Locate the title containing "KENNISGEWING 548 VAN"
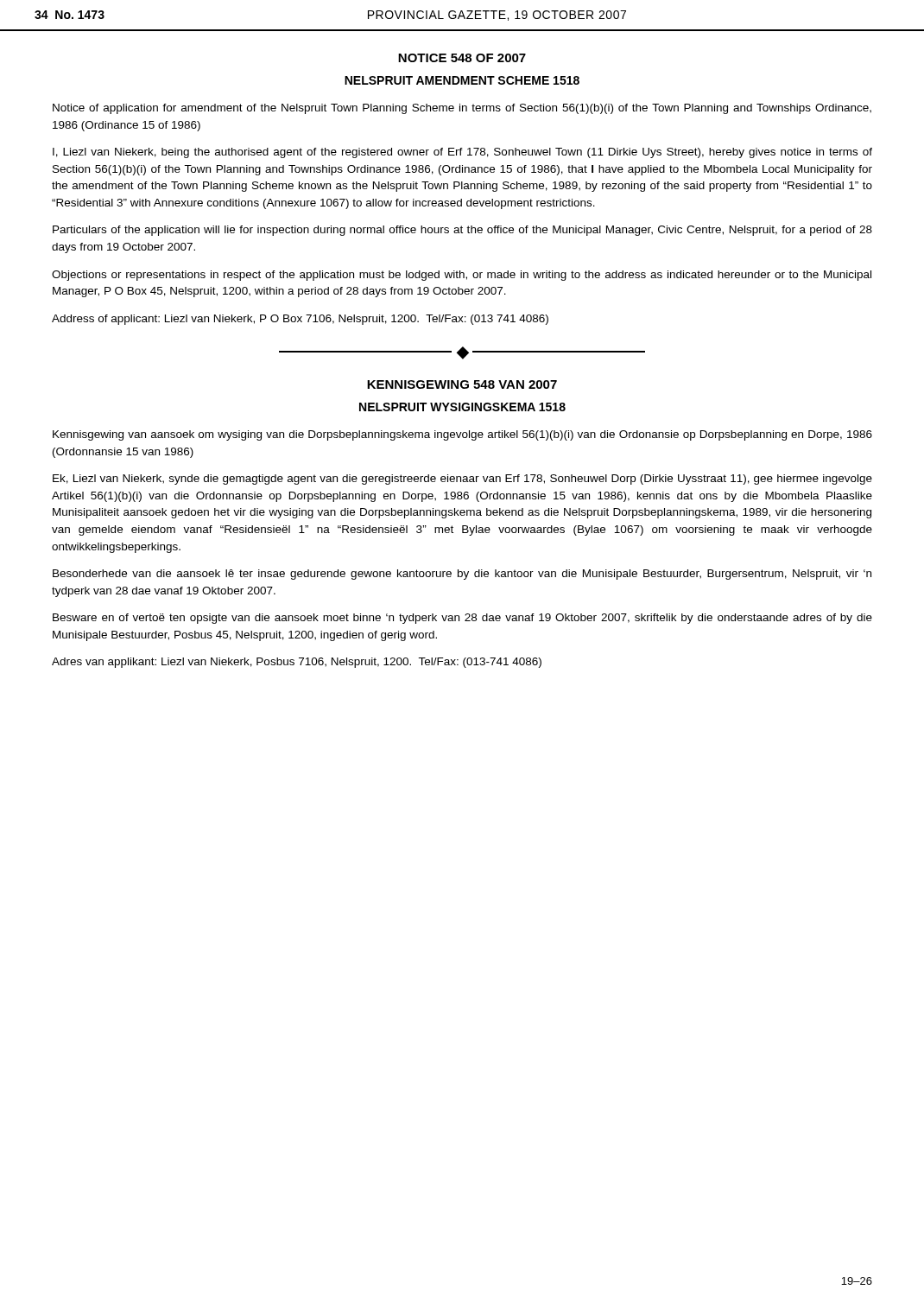Viewport: 924px width, 1296px height. click(462, 384)
